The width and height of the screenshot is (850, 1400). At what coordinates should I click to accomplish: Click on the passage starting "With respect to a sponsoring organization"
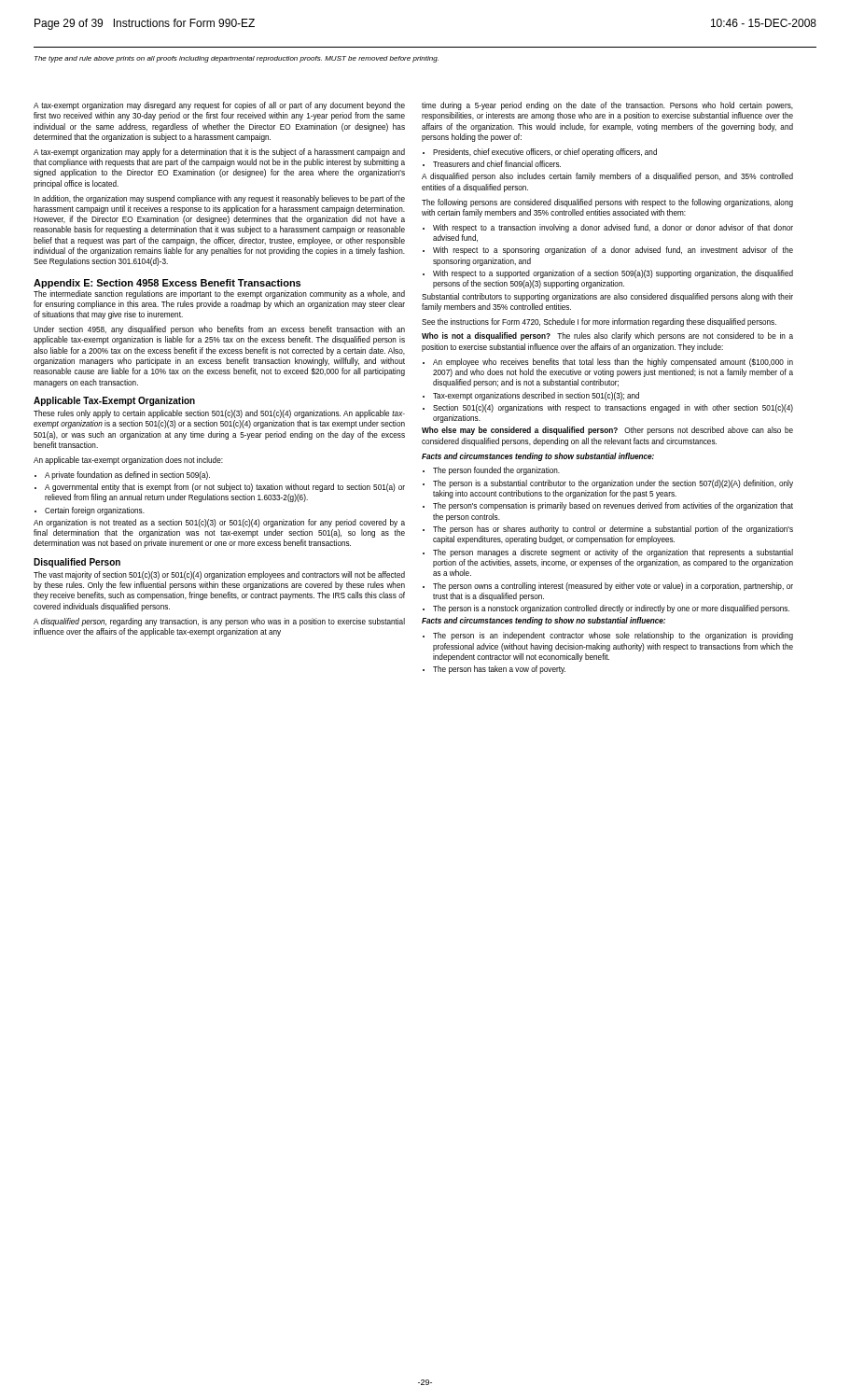(x=607, y=256)
